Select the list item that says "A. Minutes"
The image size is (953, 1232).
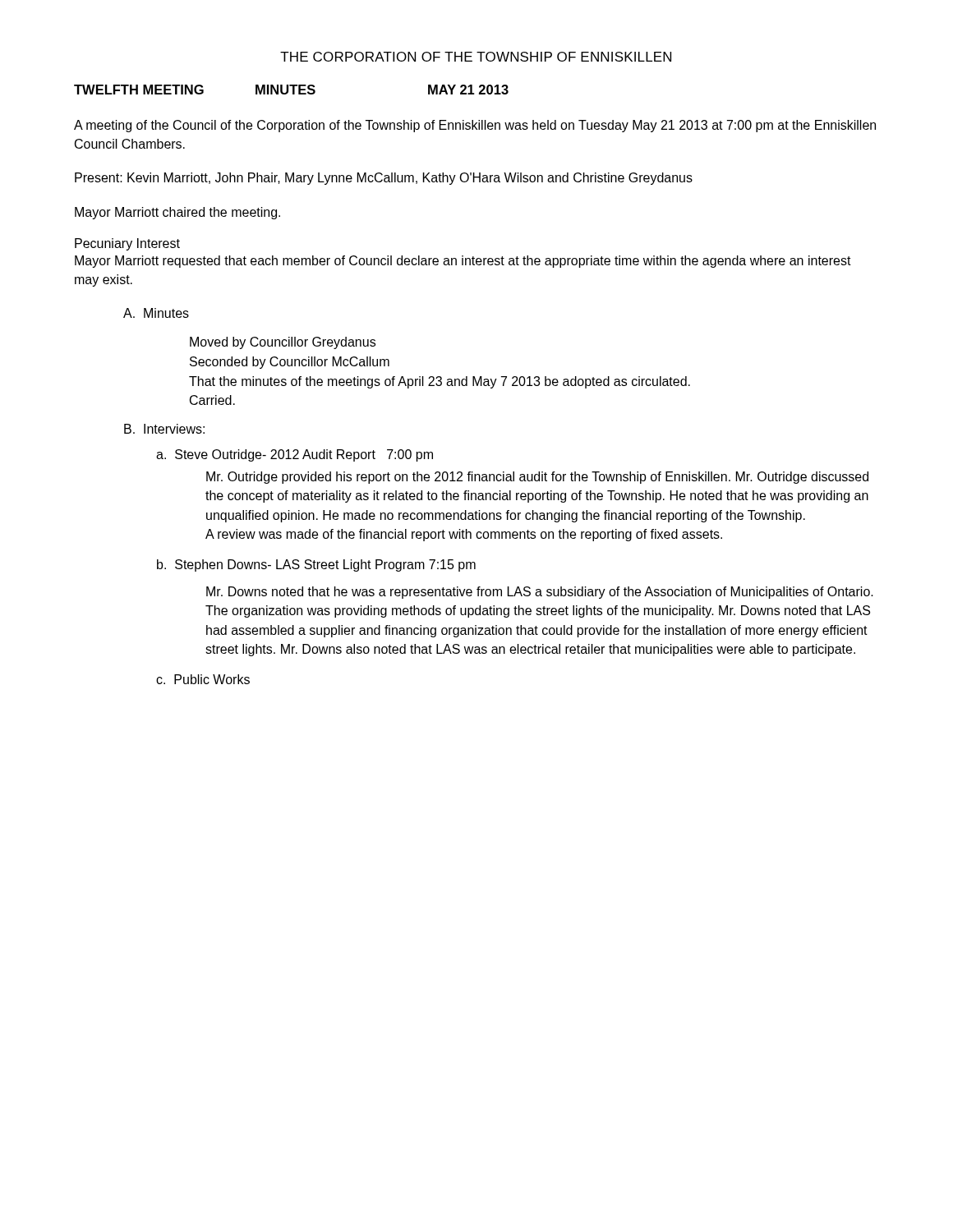[156, 313]
